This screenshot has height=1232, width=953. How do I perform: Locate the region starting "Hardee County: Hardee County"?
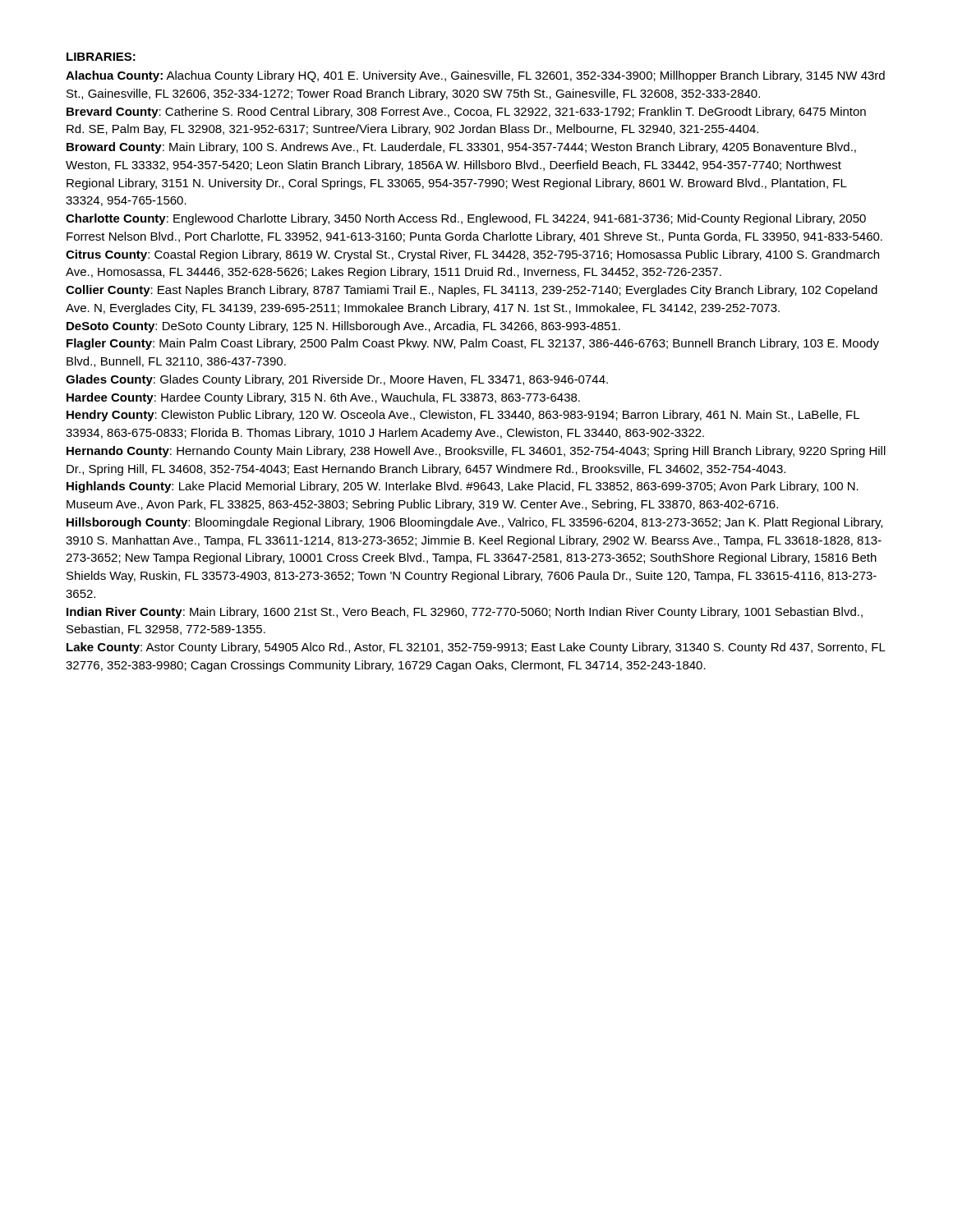[323, 397]
